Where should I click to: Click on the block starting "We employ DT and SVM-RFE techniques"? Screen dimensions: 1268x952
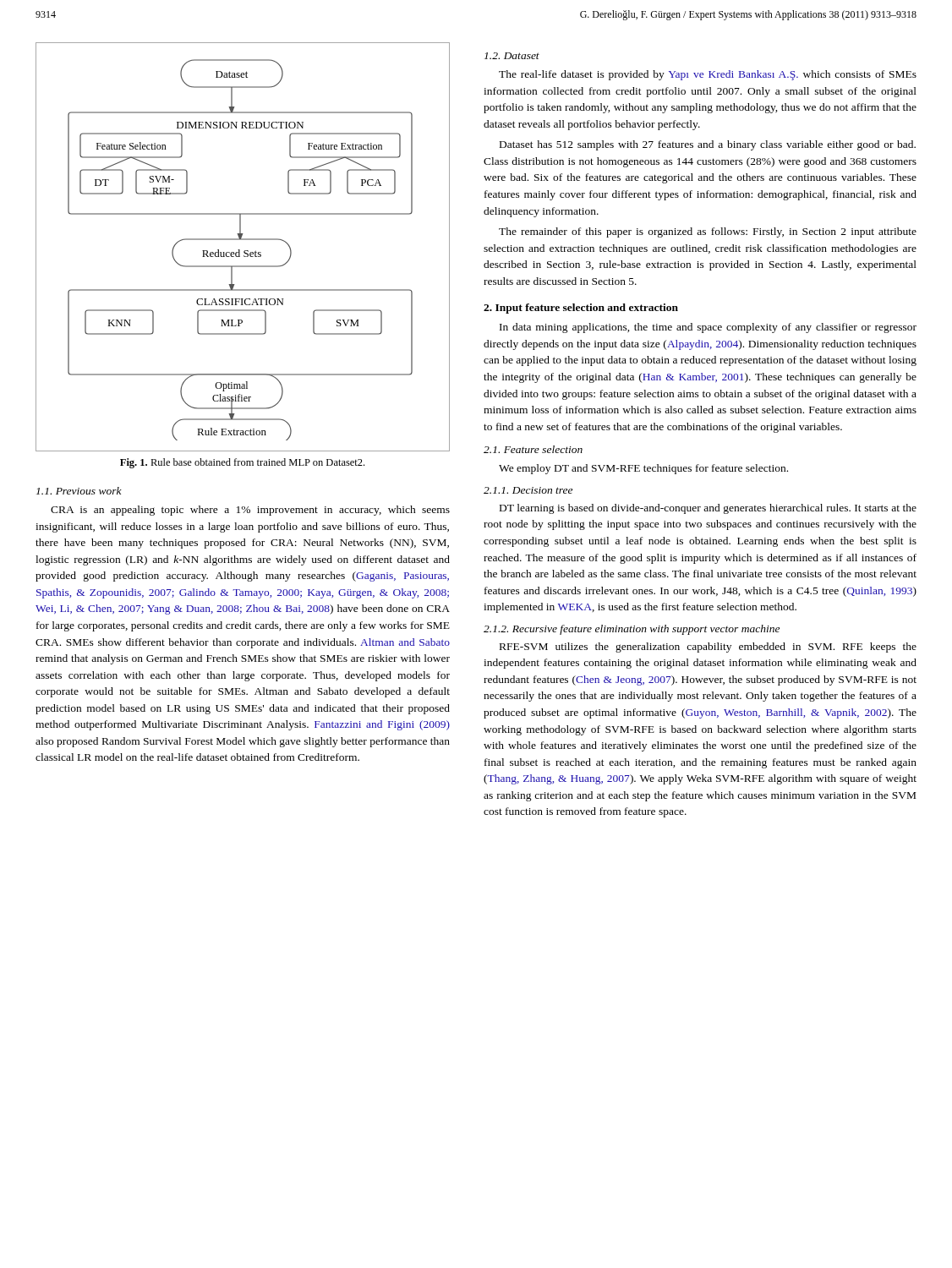tap(700, 468)
